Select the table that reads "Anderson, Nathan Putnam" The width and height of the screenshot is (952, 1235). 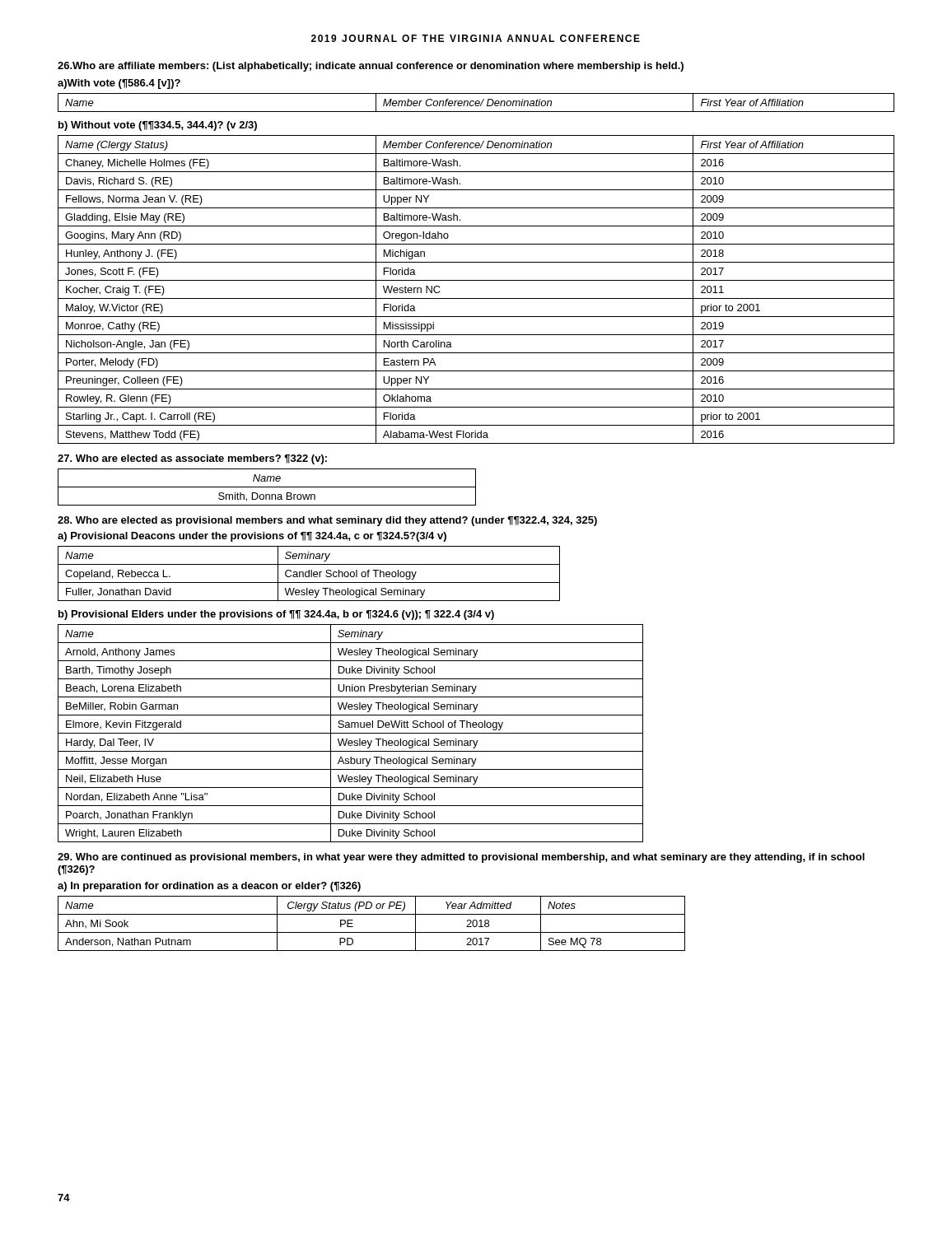click(371, 923)
